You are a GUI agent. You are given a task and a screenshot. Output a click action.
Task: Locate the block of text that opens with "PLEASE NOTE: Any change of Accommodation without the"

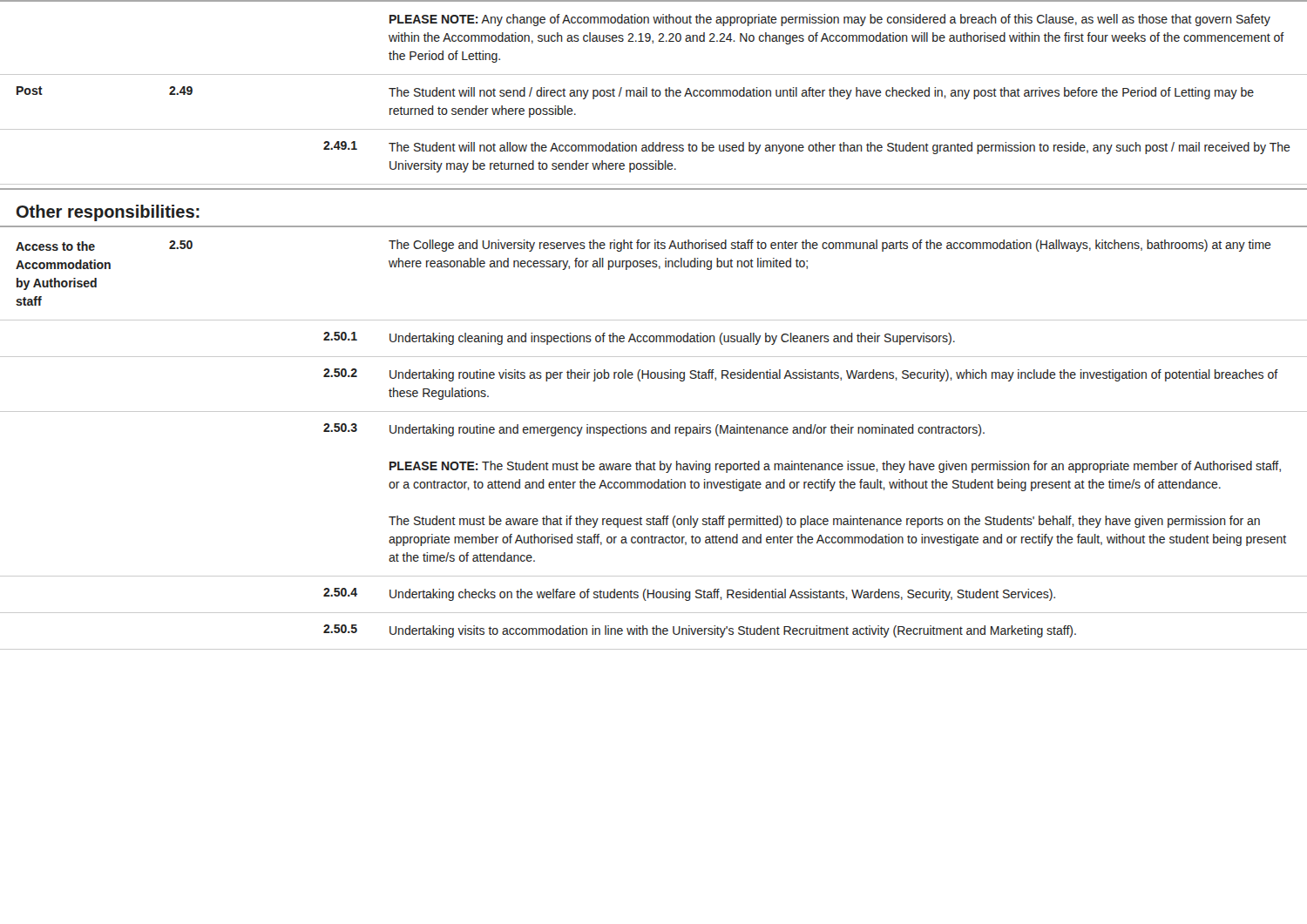(836, 37)
